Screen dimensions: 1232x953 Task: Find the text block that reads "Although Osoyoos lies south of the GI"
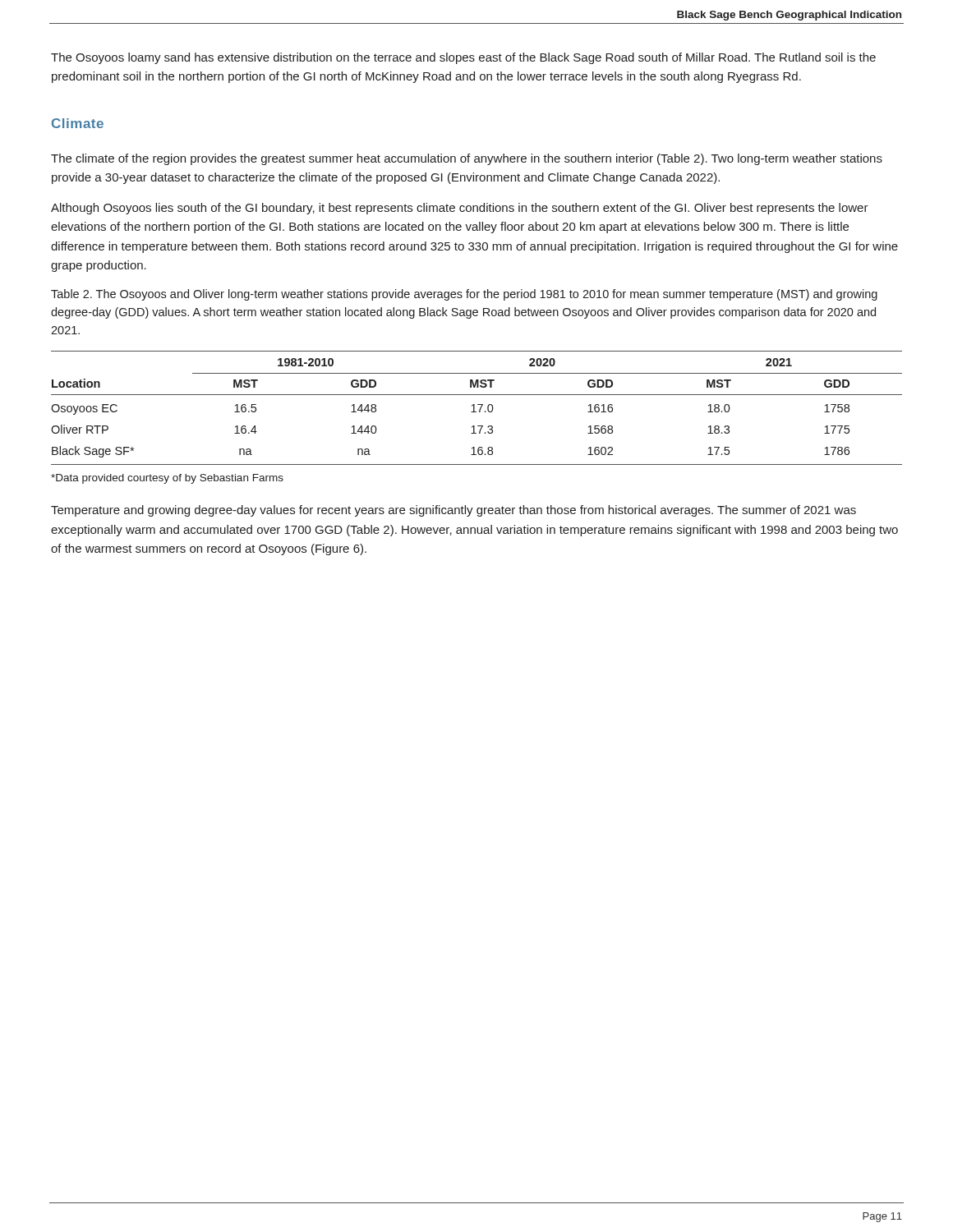pyautogui.click(x=474, y=236)
